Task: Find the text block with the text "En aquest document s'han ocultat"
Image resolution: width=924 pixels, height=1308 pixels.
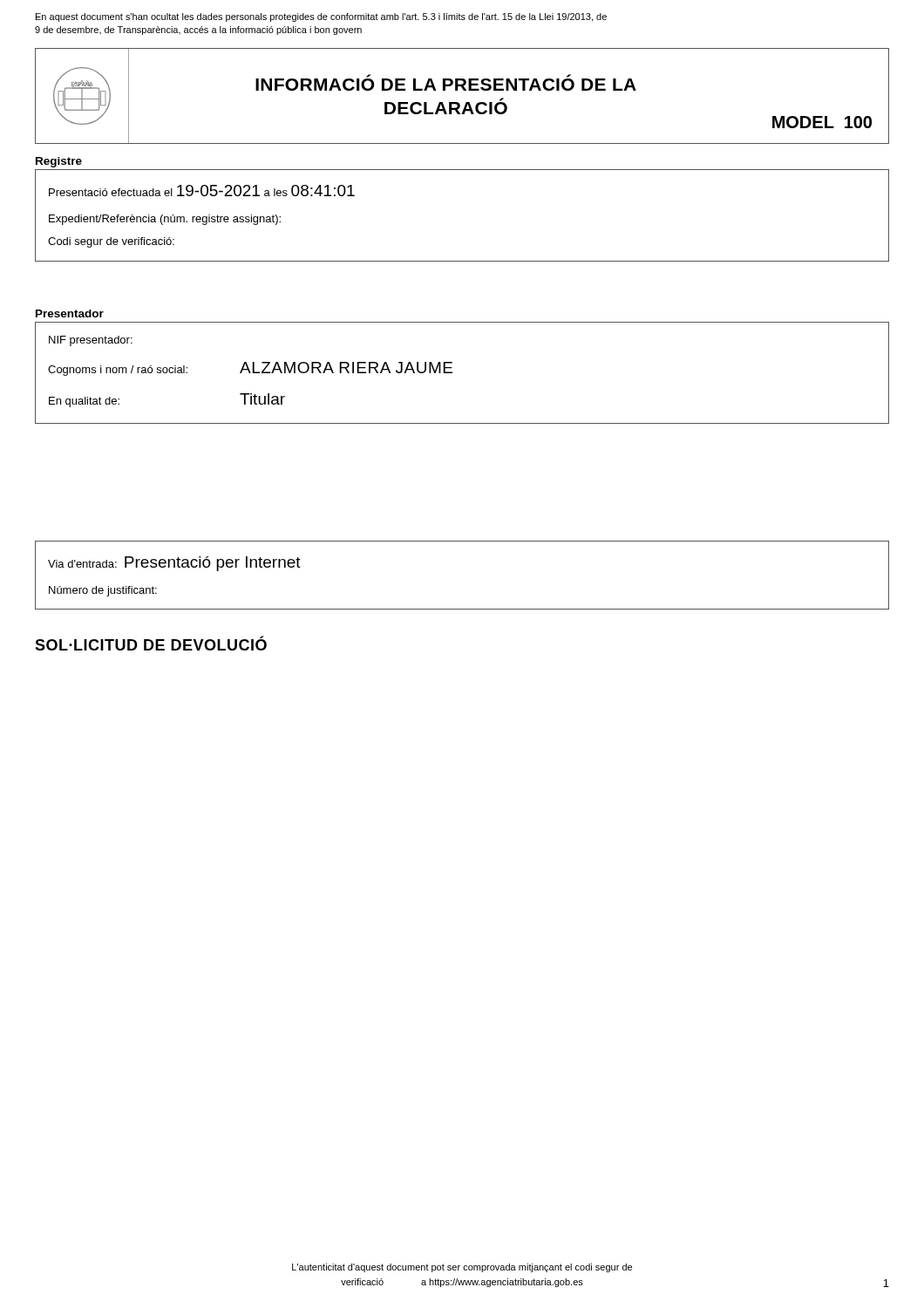Action: [x=321, y=23]
